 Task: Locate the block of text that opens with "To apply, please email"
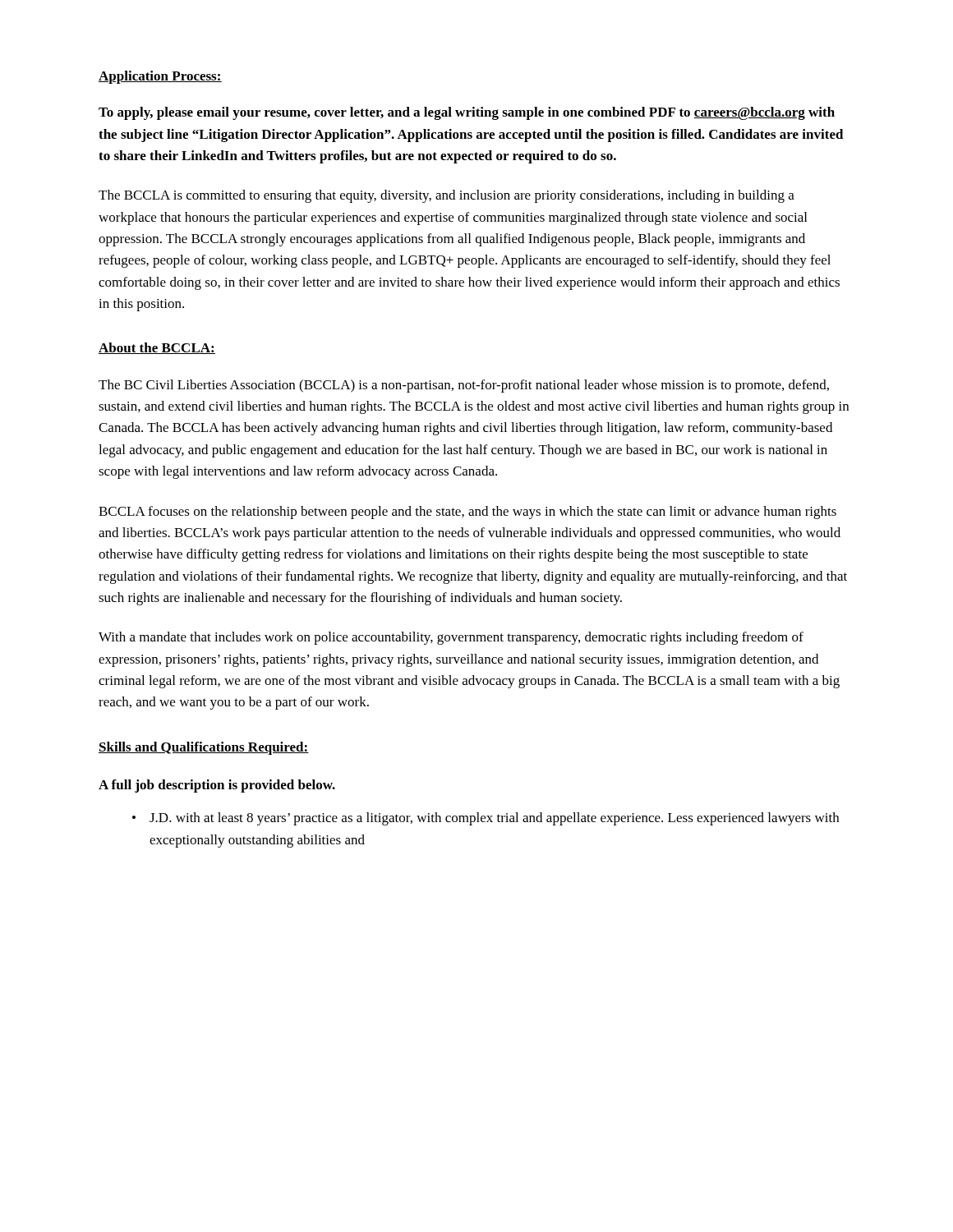coord(471,134)
